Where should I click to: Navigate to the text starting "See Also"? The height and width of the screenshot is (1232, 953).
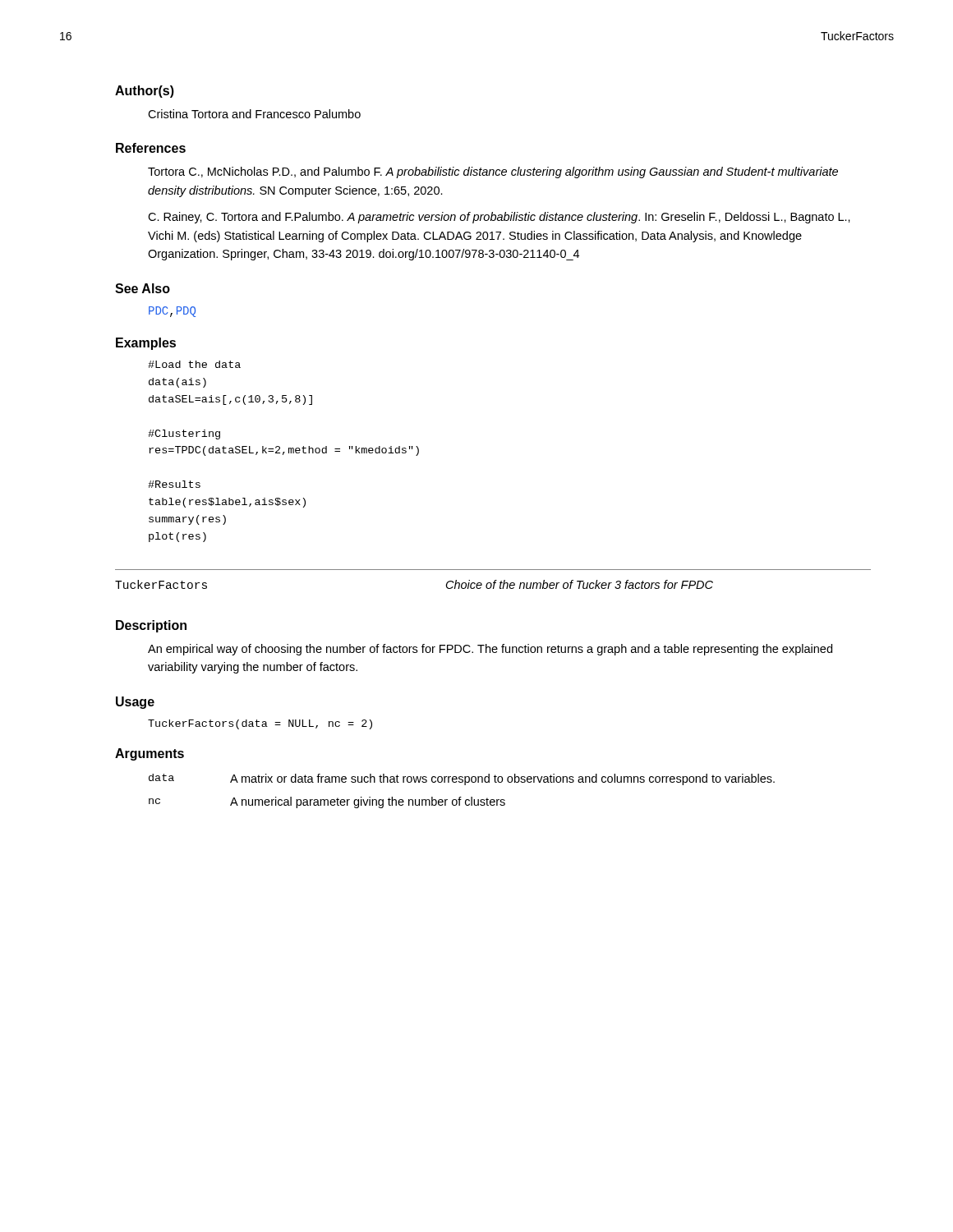143,289
